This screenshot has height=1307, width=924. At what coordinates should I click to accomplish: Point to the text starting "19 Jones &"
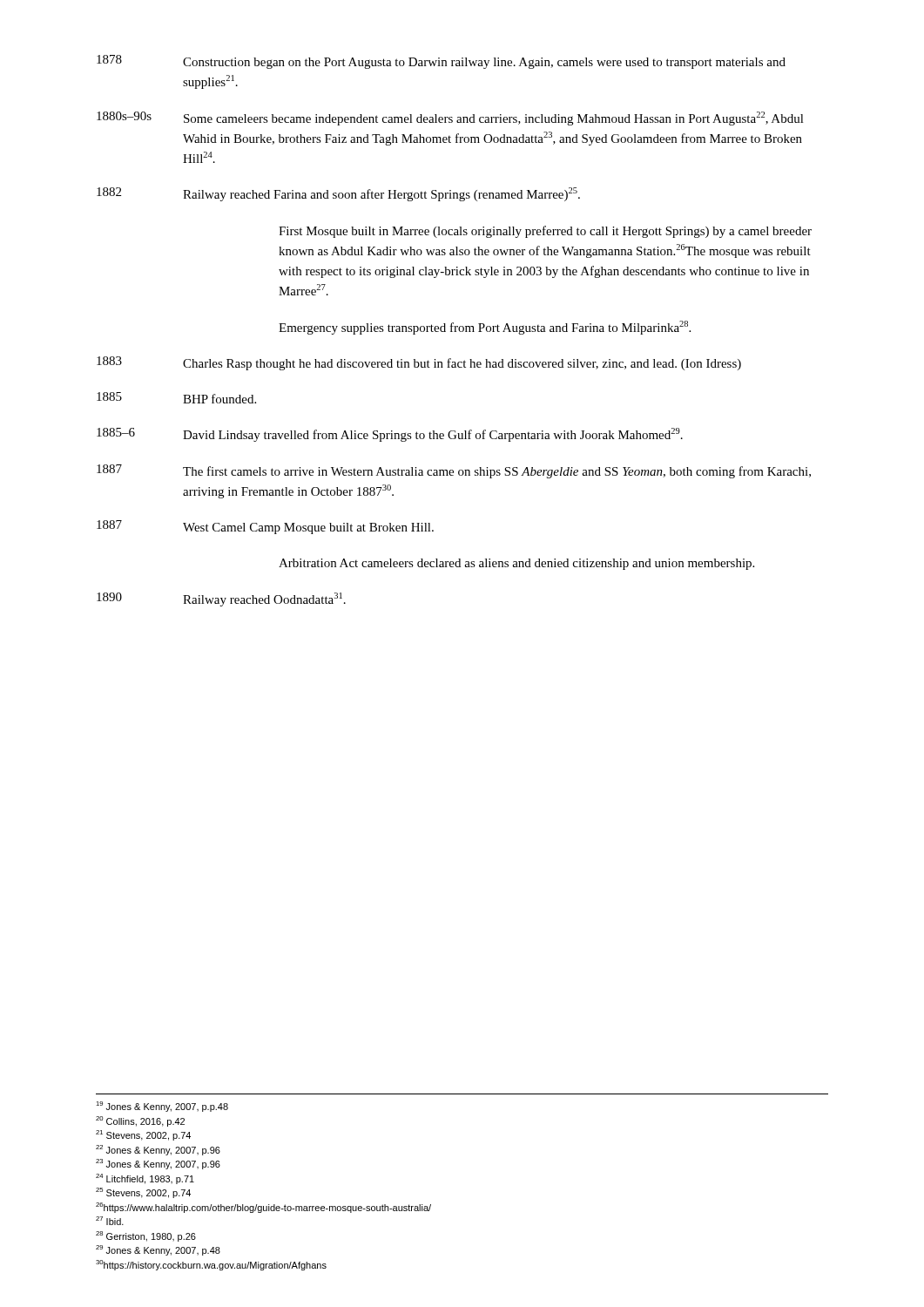click(162, 1107)
